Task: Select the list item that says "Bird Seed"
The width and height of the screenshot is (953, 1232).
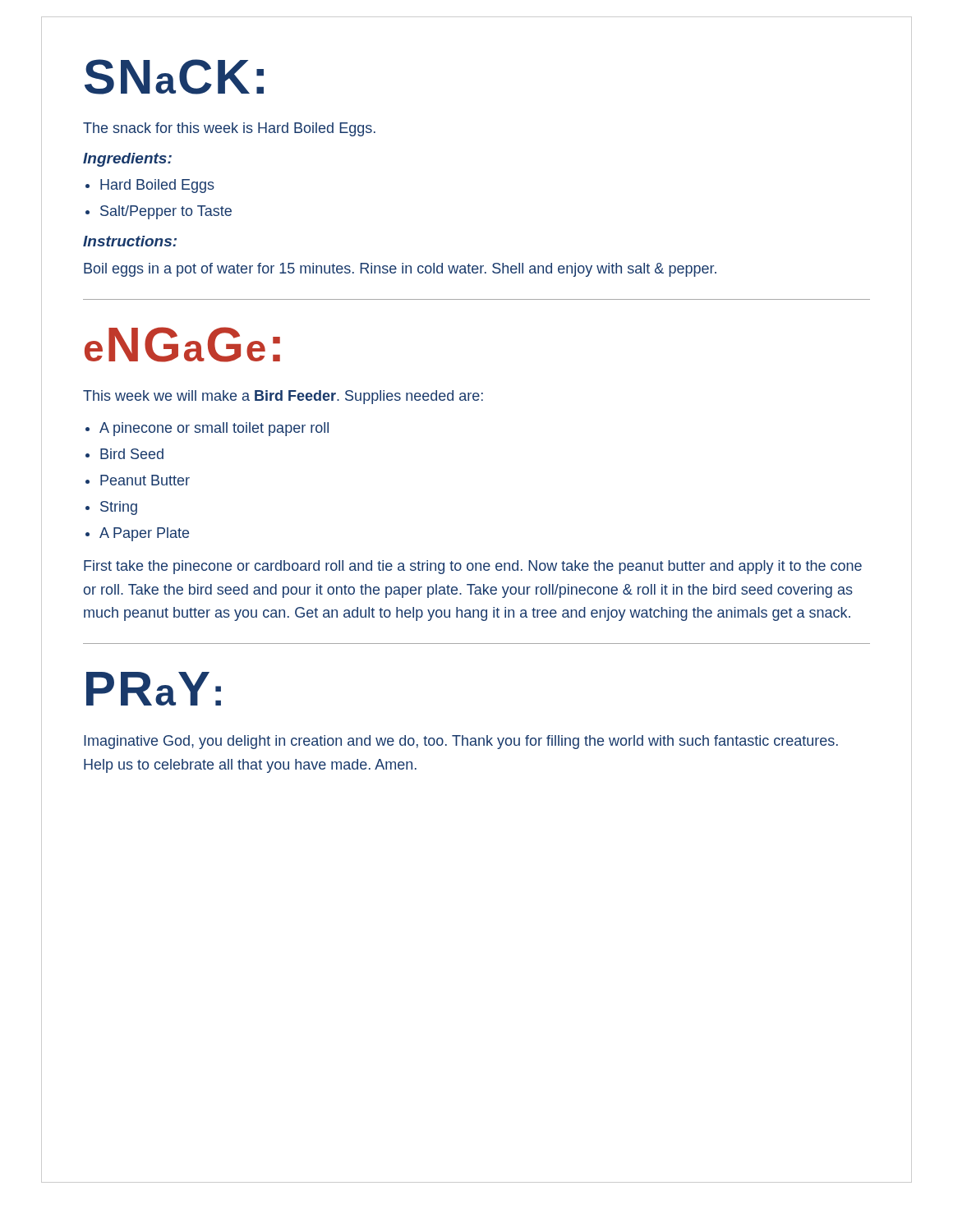Action: click(x=132, y=454)
